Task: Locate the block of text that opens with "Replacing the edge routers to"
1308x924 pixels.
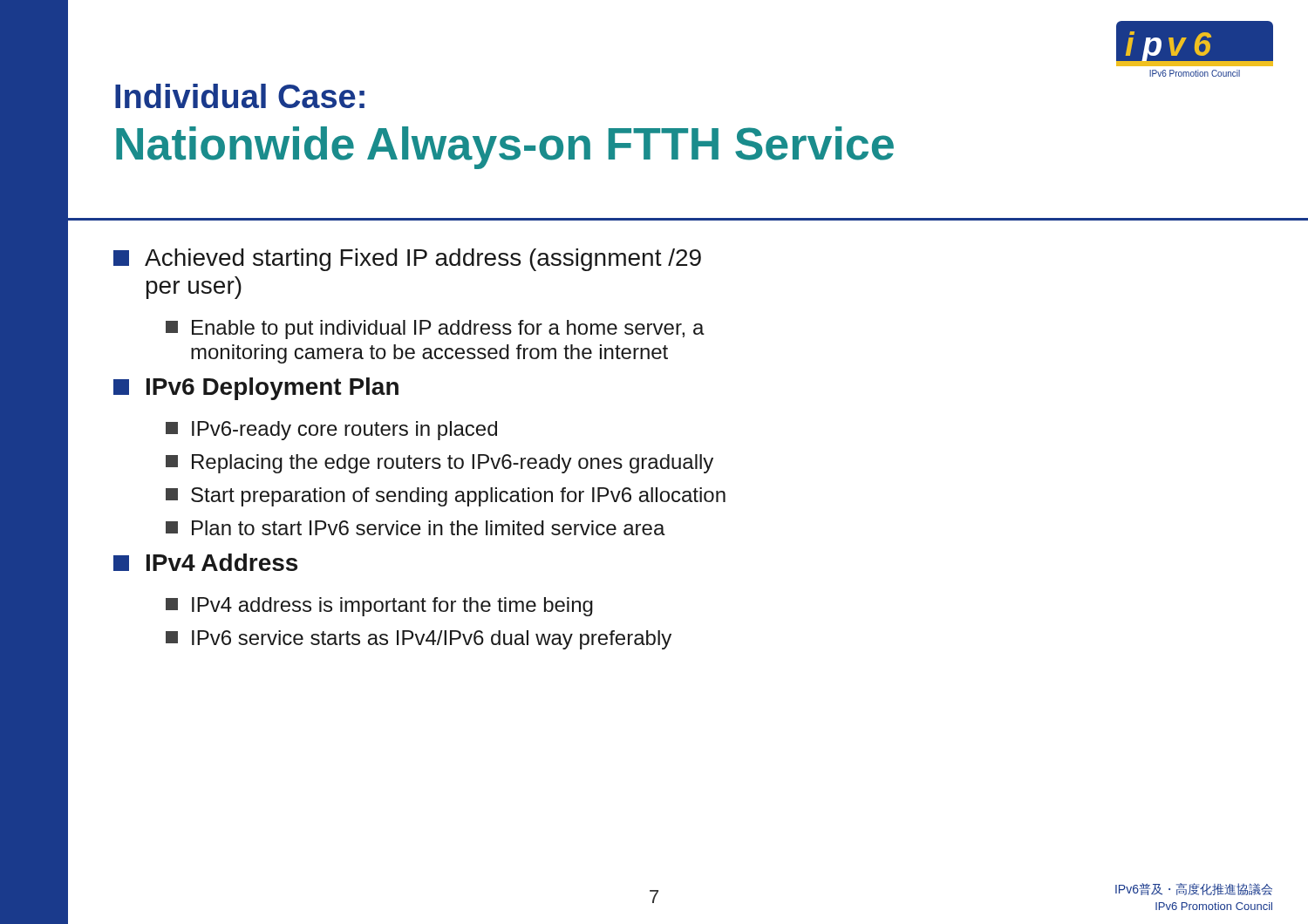Action: click(x=711, y=462)
